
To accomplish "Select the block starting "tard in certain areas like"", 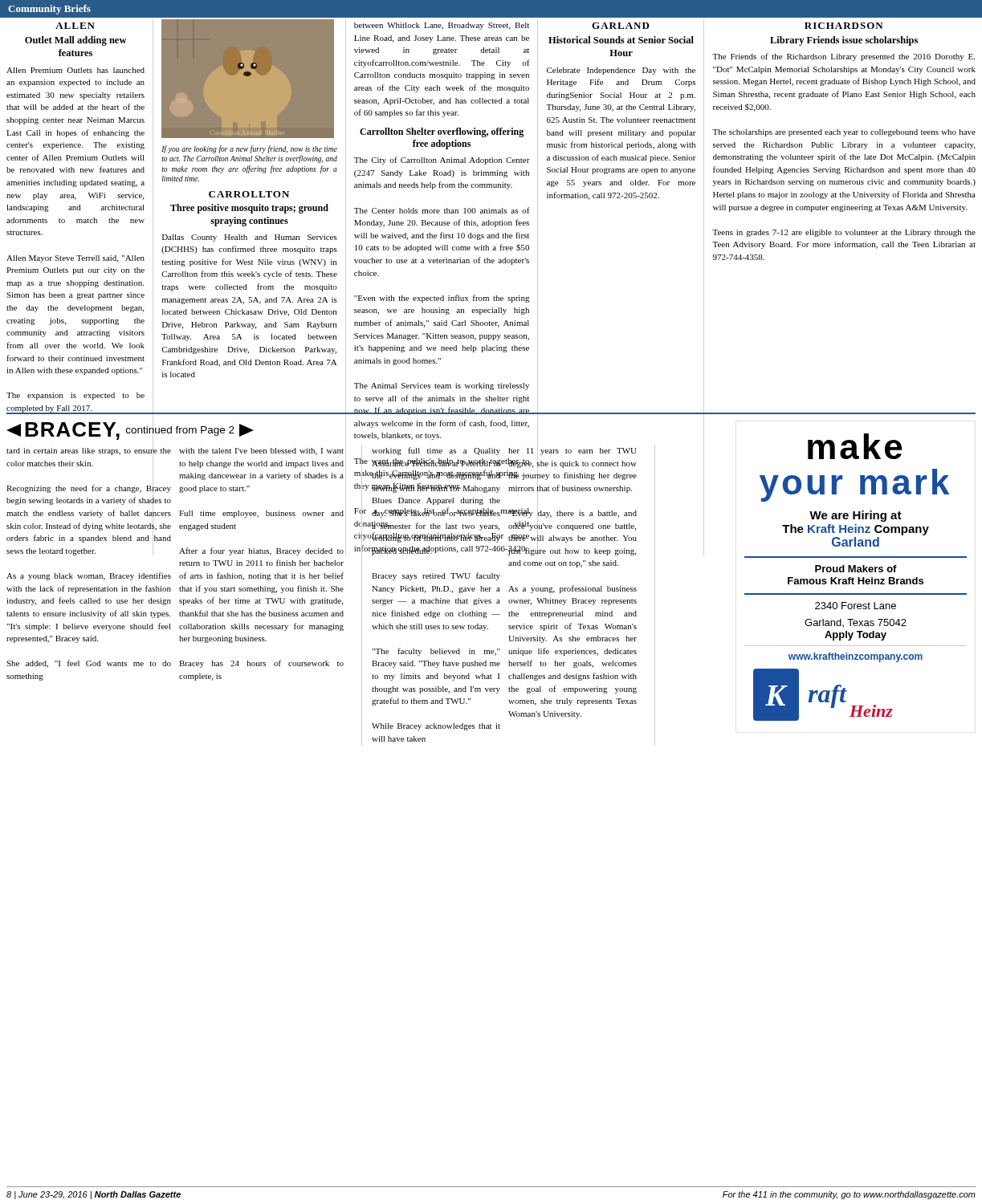I will 89,563.
